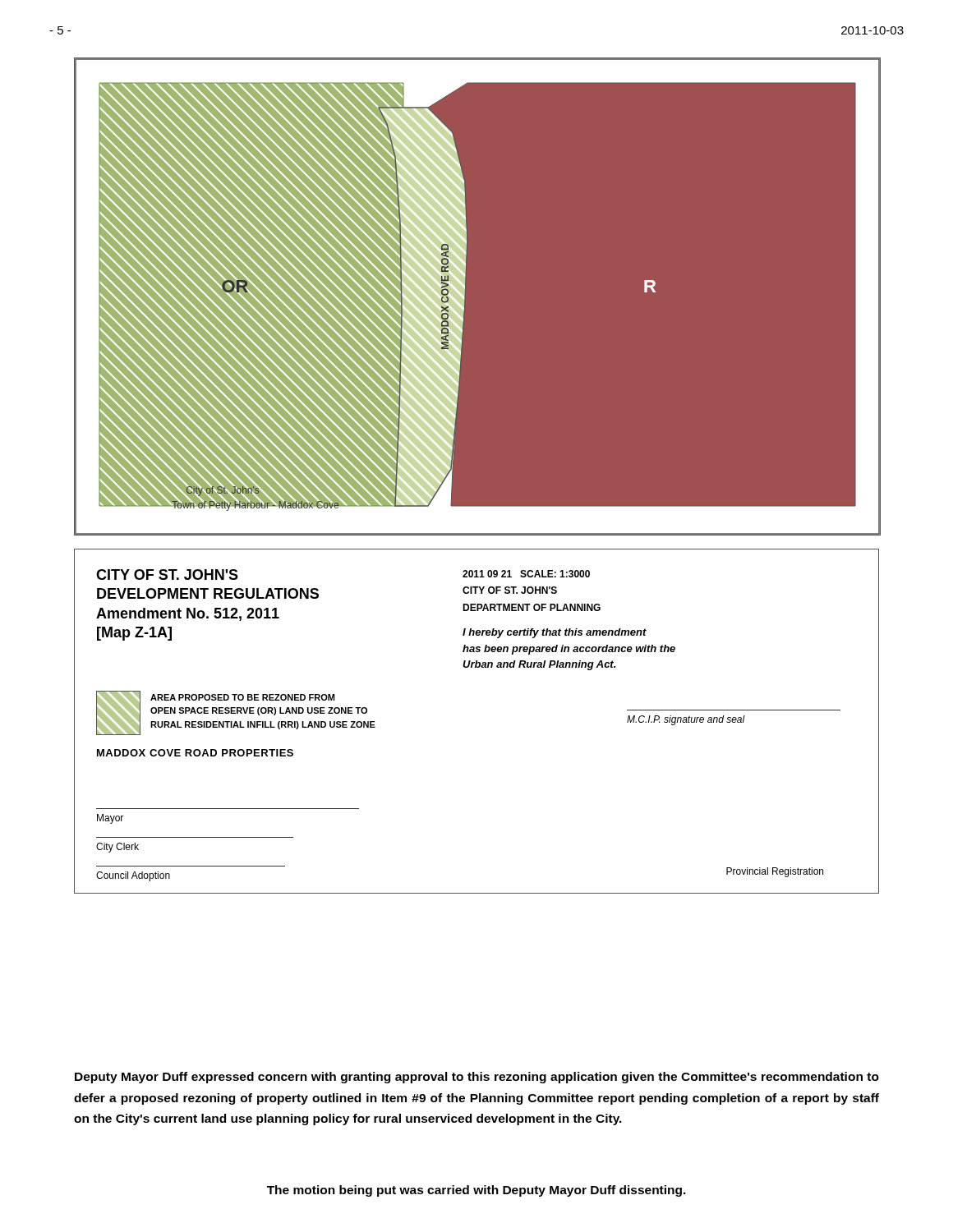Select the text block with the text "Deputy Mayor Duff expressed concern with granting approval"

(476, 1097)
